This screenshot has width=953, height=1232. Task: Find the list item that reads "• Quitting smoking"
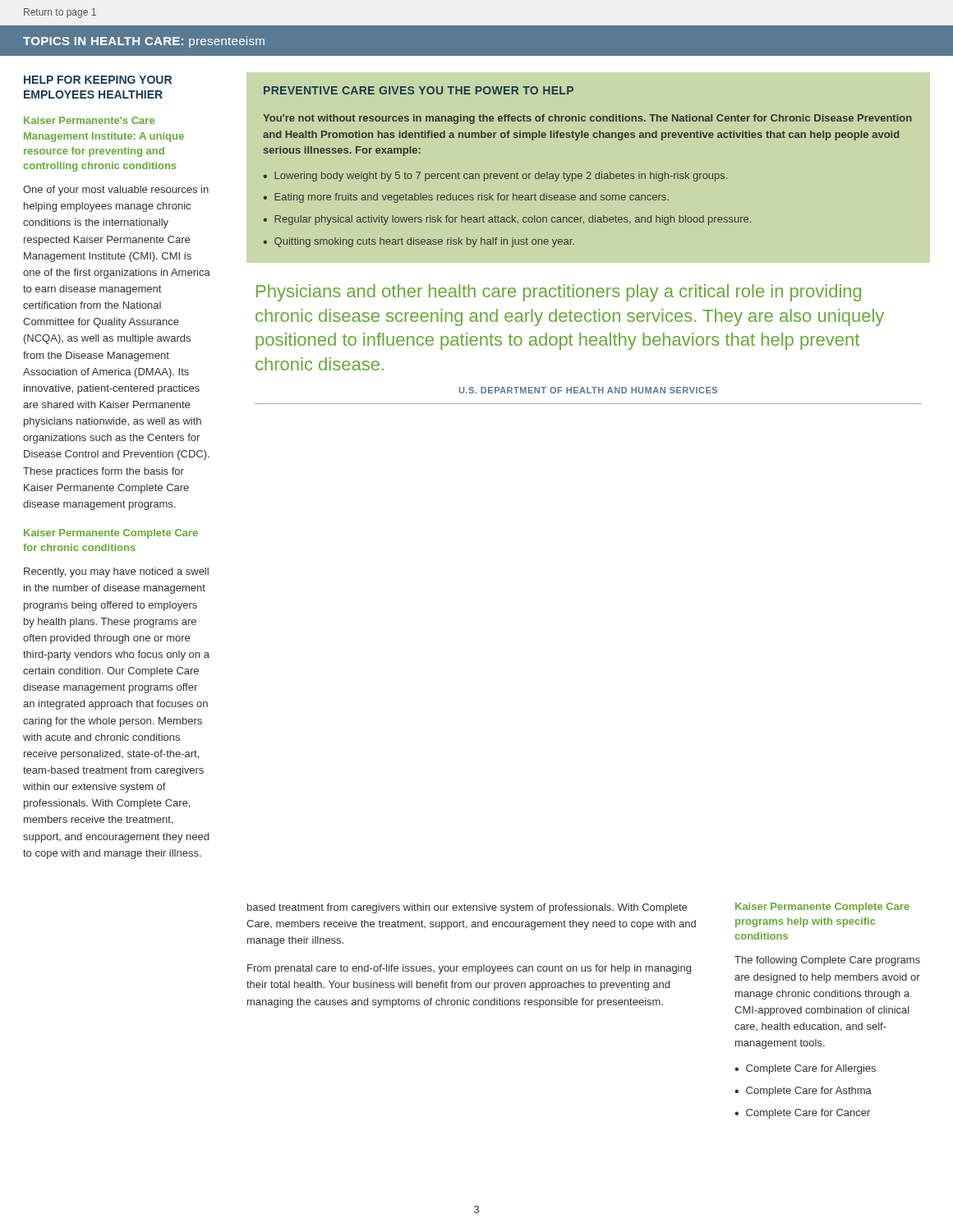(419, 242)
